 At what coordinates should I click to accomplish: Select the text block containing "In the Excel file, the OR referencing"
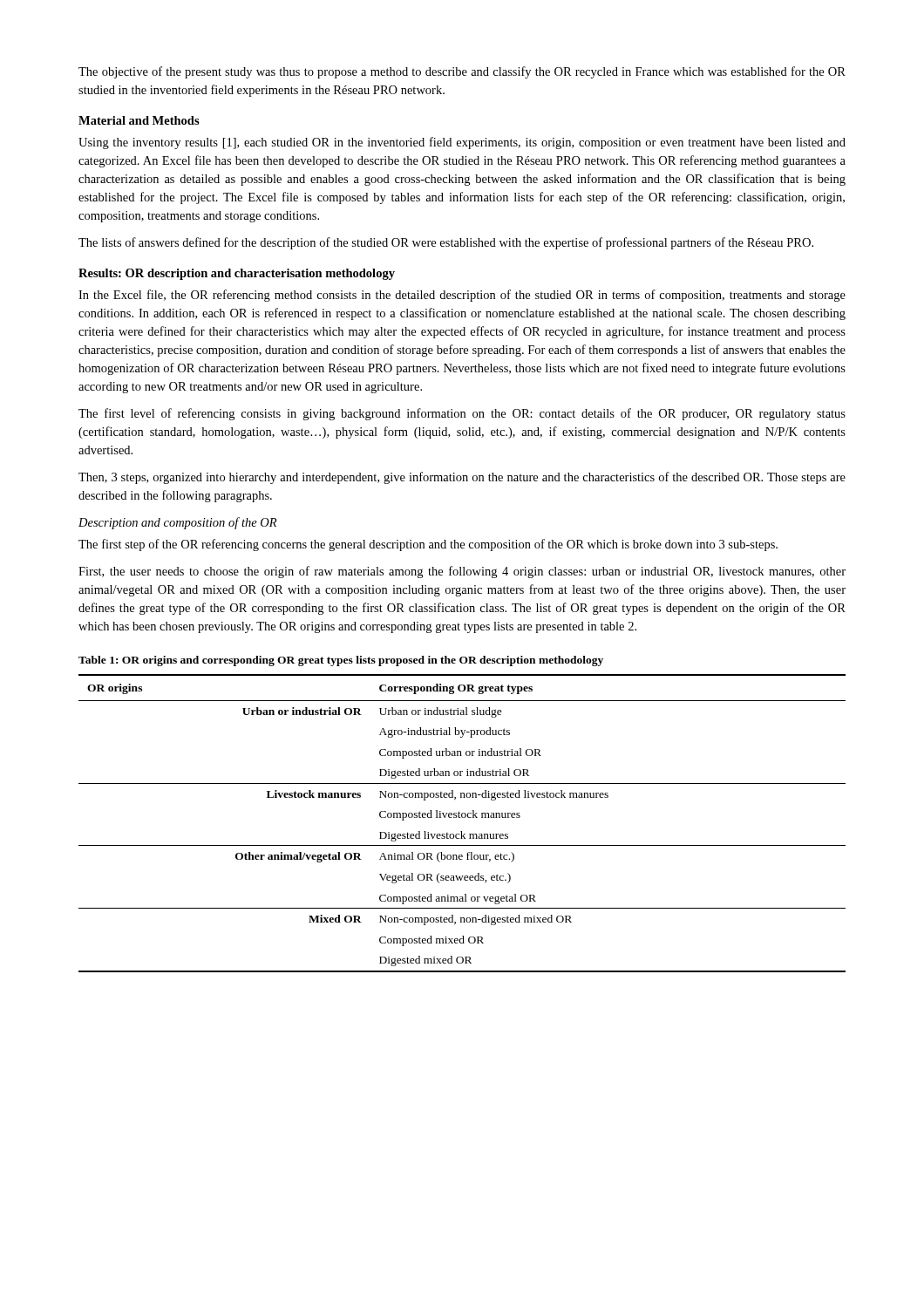coord(462,296)
